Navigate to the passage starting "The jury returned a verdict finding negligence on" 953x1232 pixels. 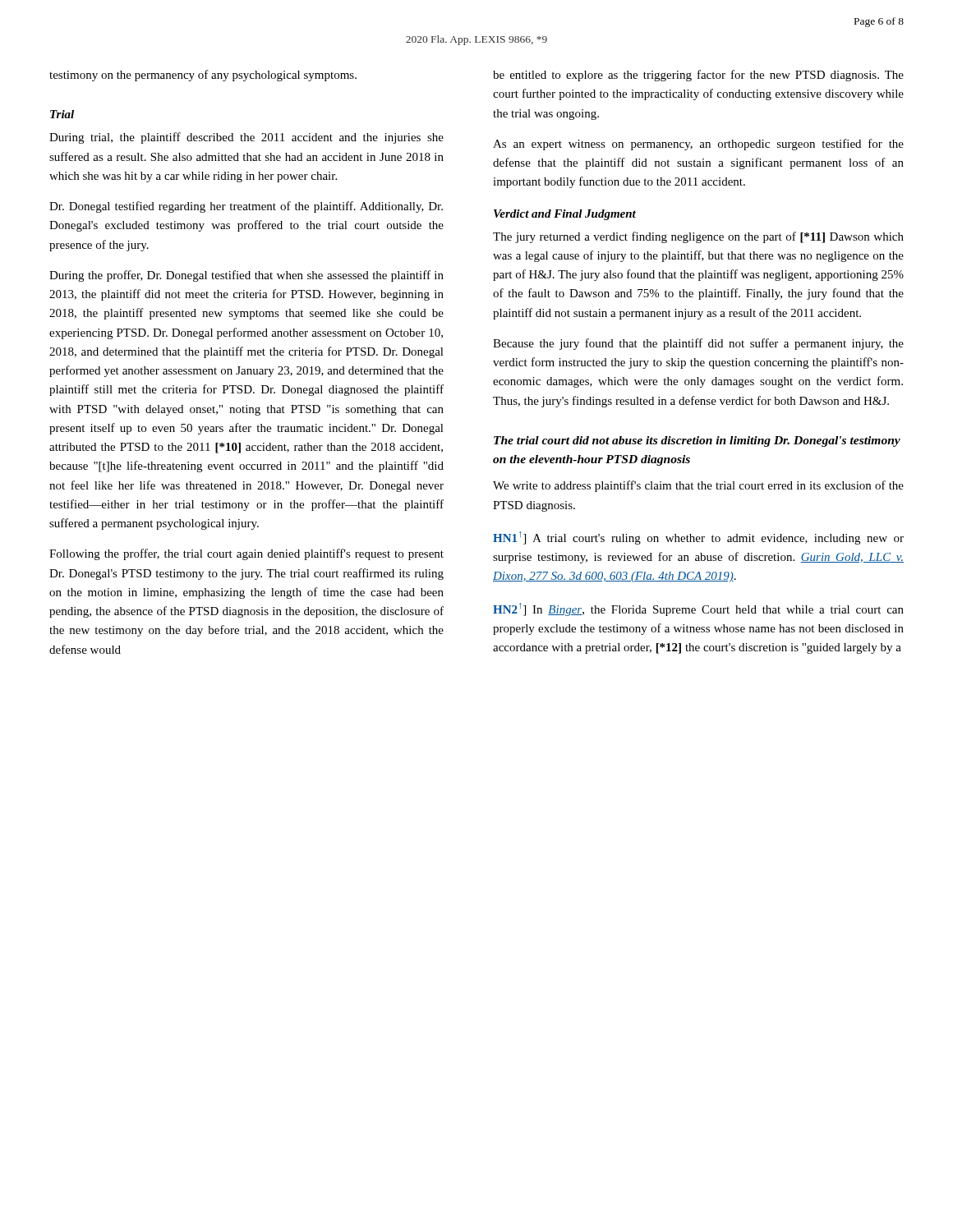coord(698,274)
